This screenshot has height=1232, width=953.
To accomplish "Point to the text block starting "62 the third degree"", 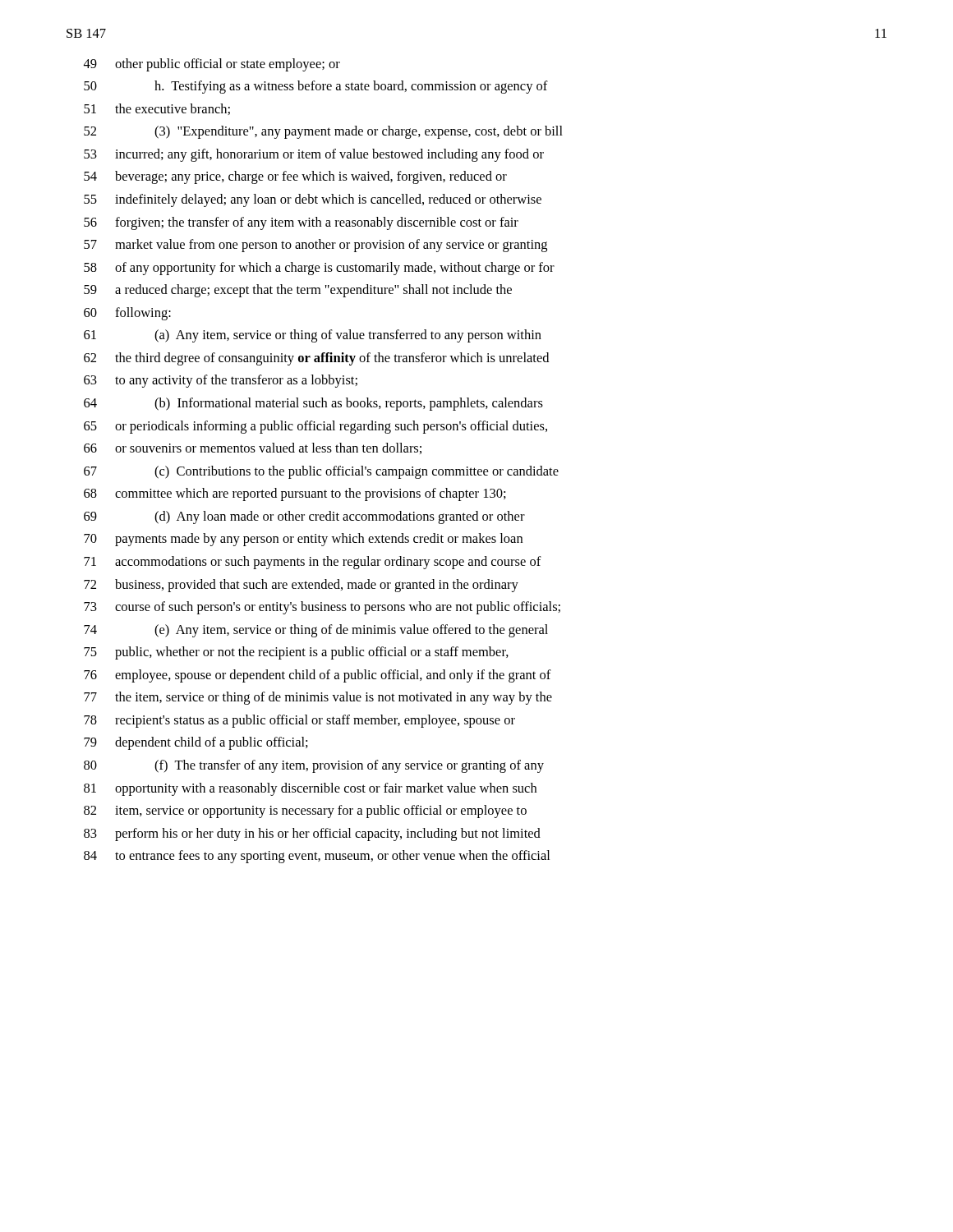I will [476, 358].
